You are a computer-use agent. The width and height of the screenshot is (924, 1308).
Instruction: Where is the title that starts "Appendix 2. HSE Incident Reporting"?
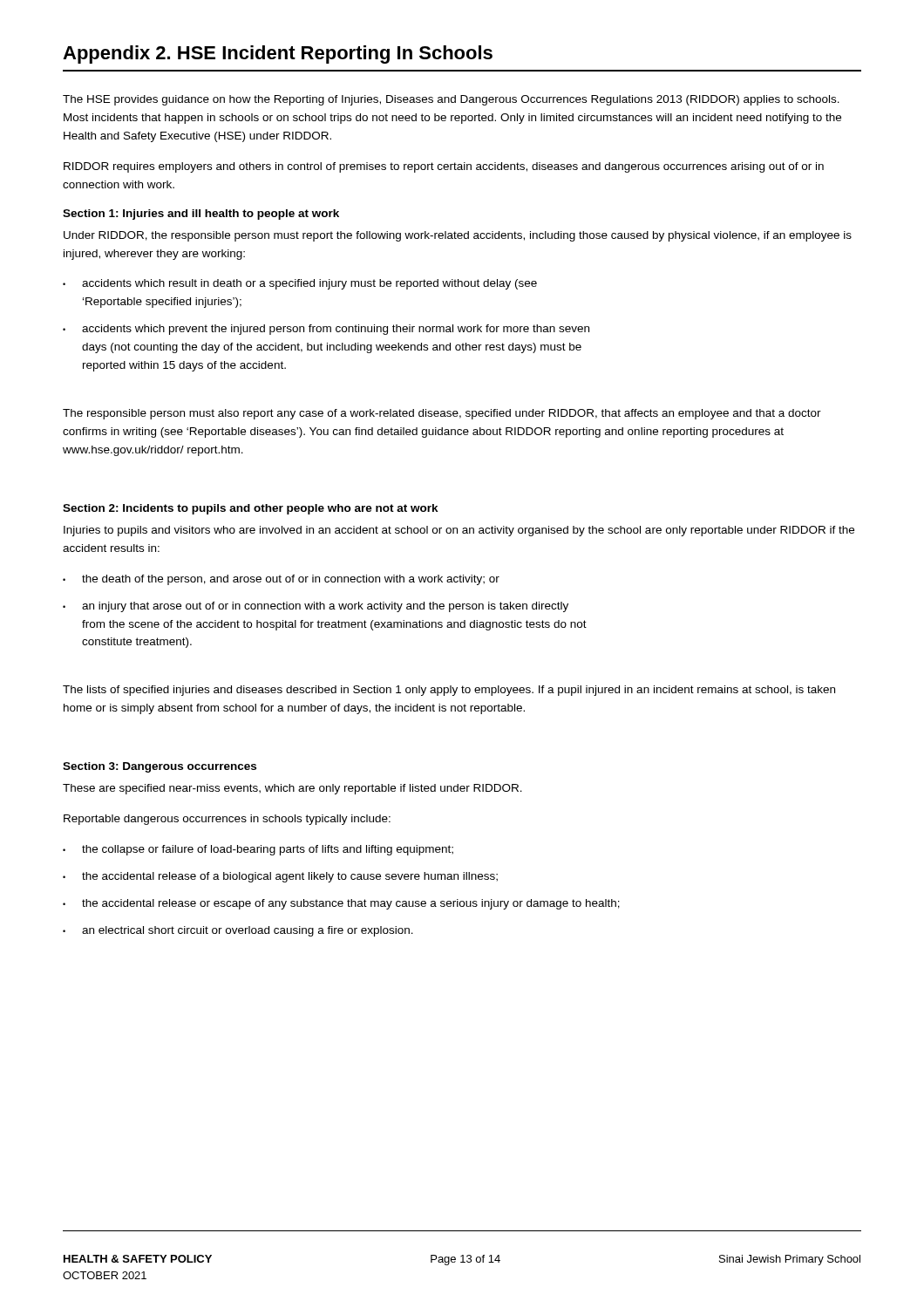462,57
